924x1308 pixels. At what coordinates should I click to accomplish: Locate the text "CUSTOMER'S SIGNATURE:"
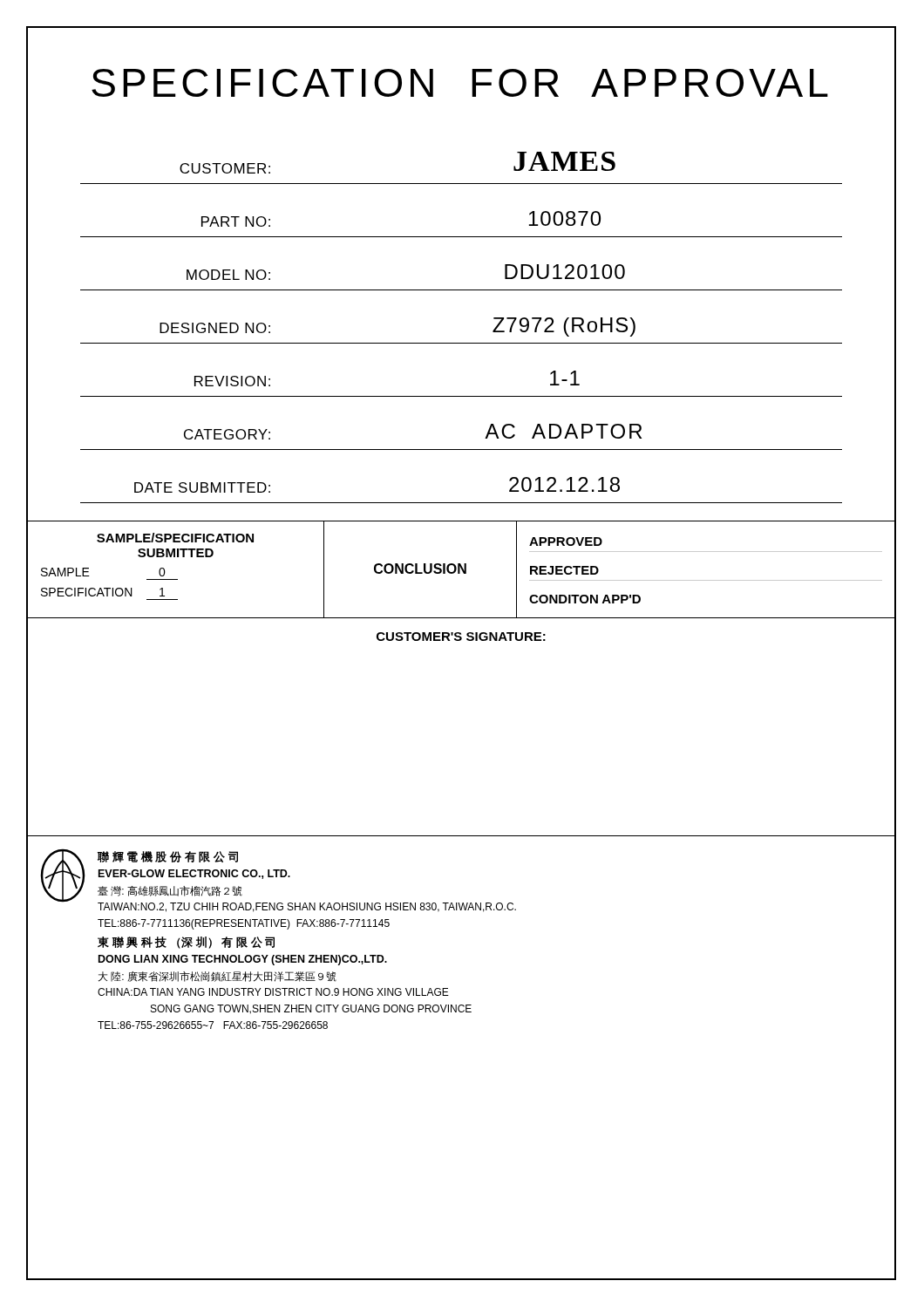click(x=461, y=637)
